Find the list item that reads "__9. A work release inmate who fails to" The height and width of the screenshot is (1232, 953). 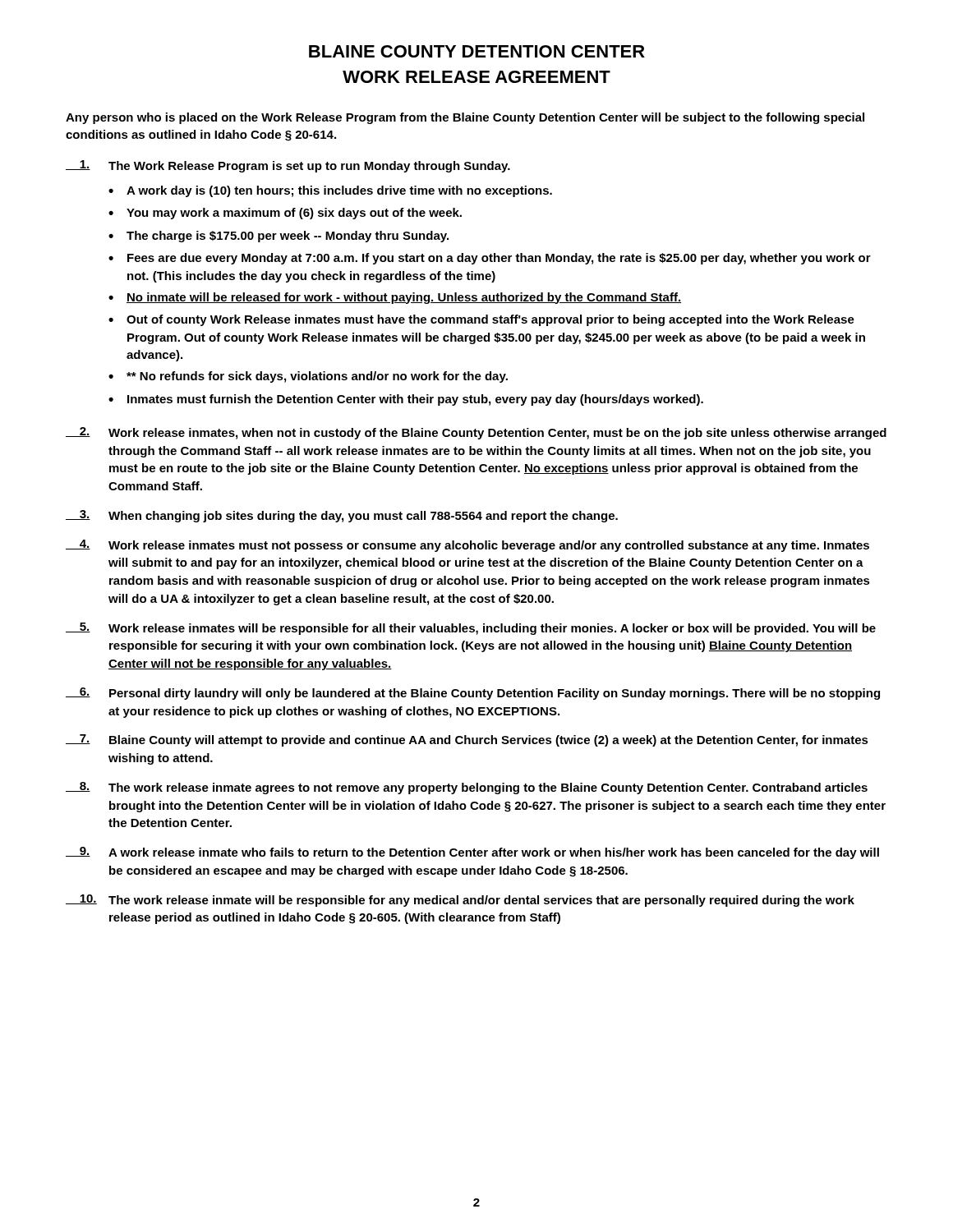pos(476,862)
